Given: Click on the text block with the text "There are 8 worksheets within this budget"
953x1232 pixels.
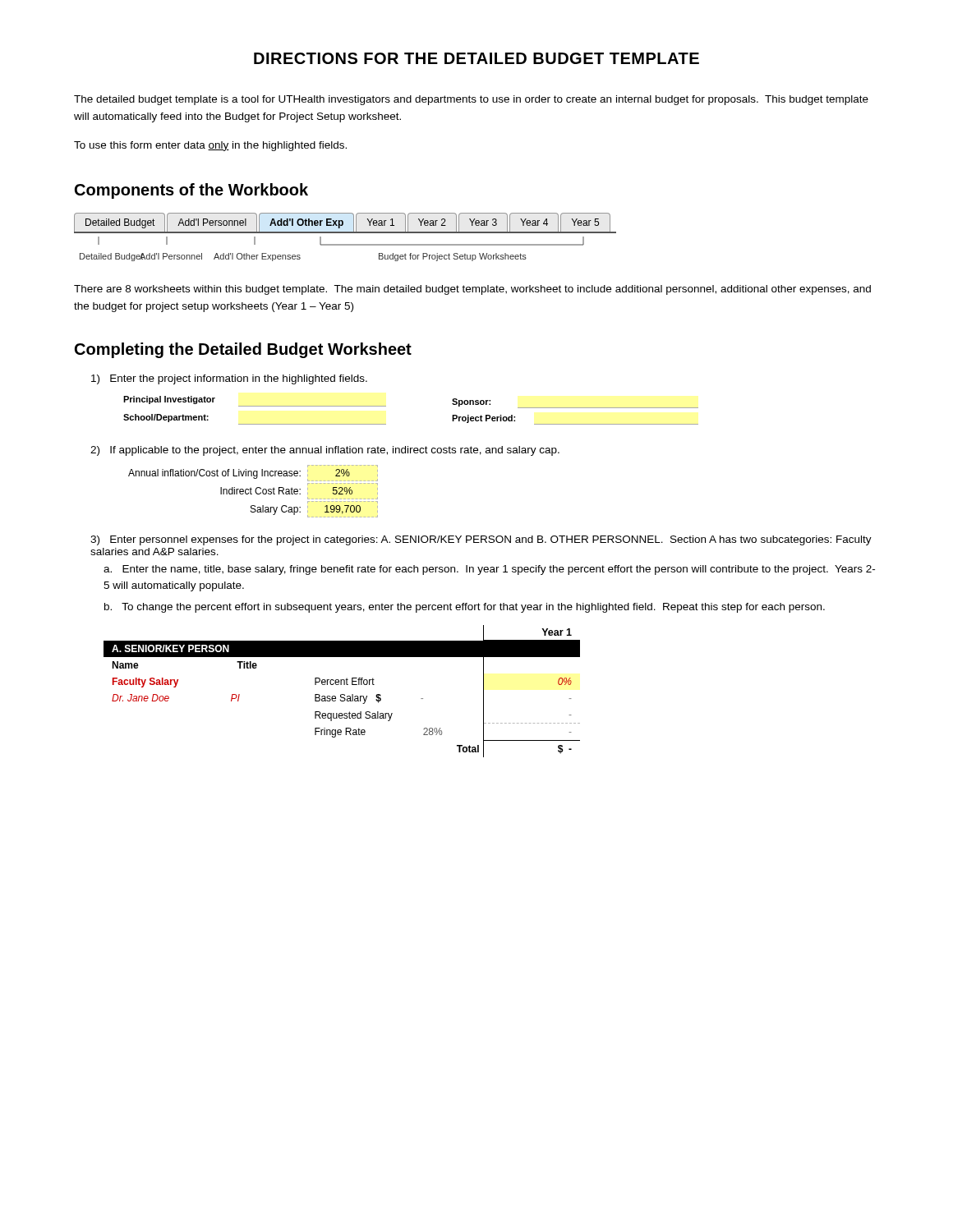Looking at the screenshot, I should click(x=473, y=297).
